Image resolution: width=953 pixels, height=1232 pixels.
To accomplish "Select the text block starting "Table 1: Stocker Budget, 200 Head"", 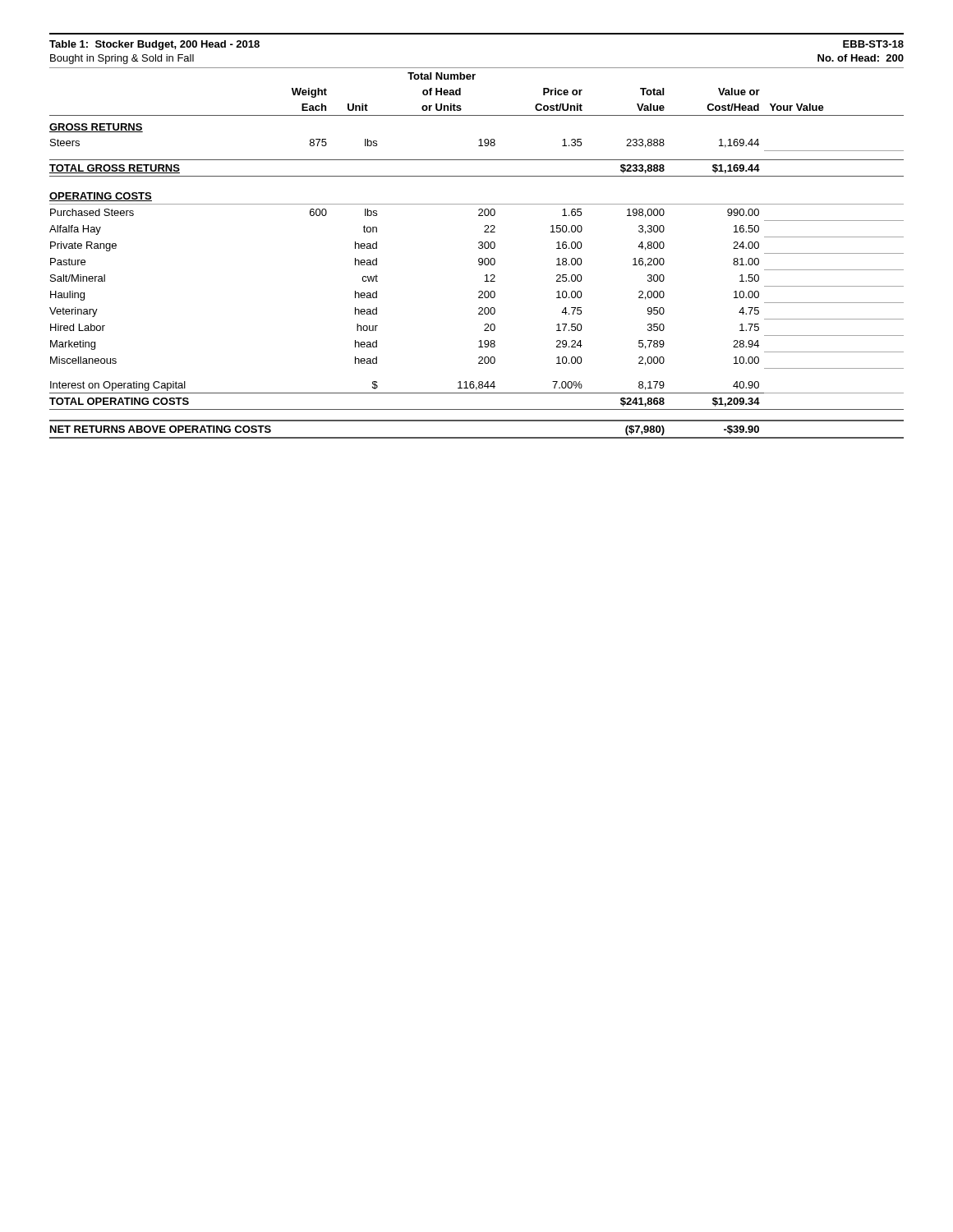I will [x=155, y=44].
